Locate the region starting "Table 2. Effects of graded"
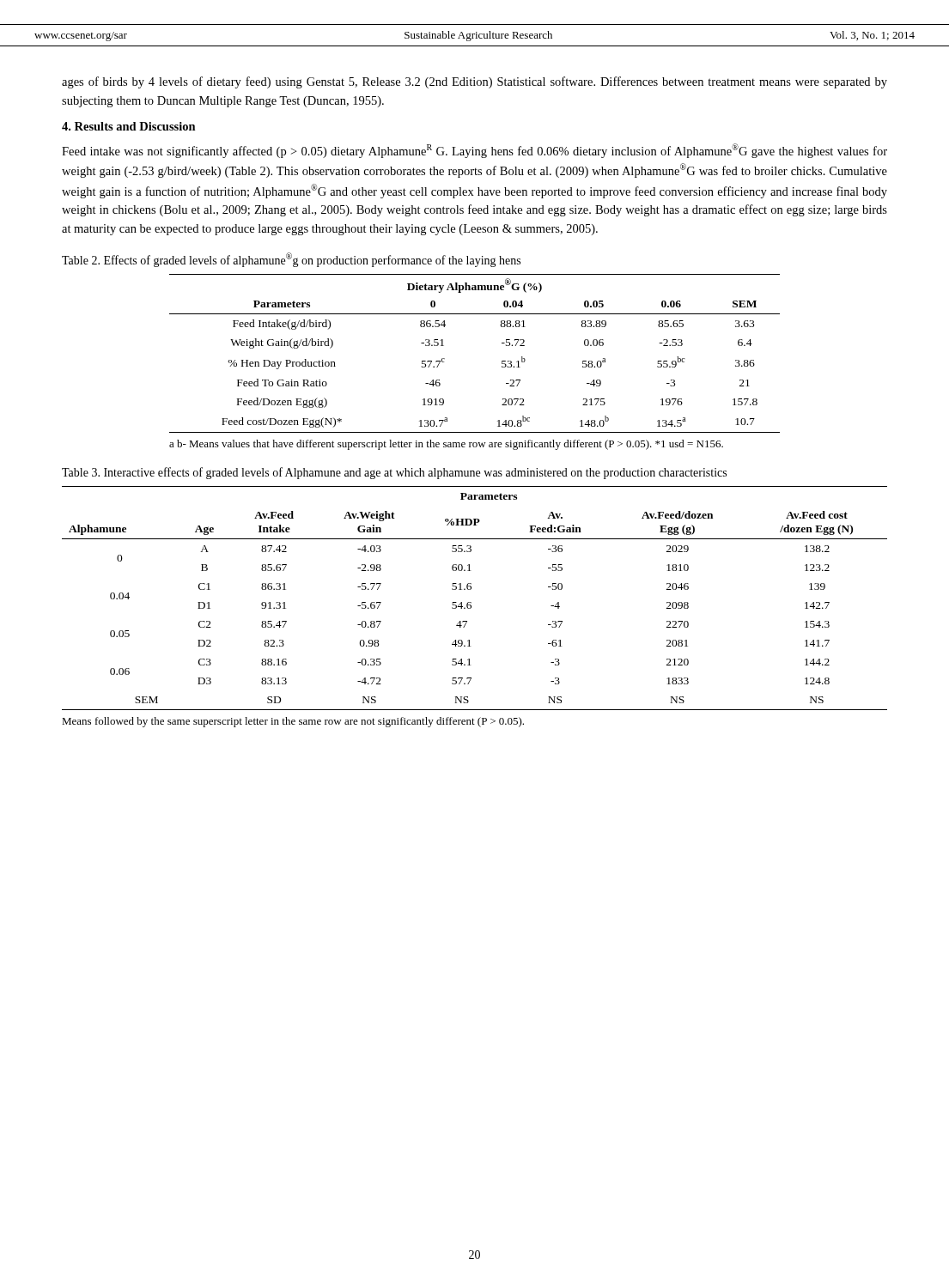The image size is (949, 1288). point(291,259)
